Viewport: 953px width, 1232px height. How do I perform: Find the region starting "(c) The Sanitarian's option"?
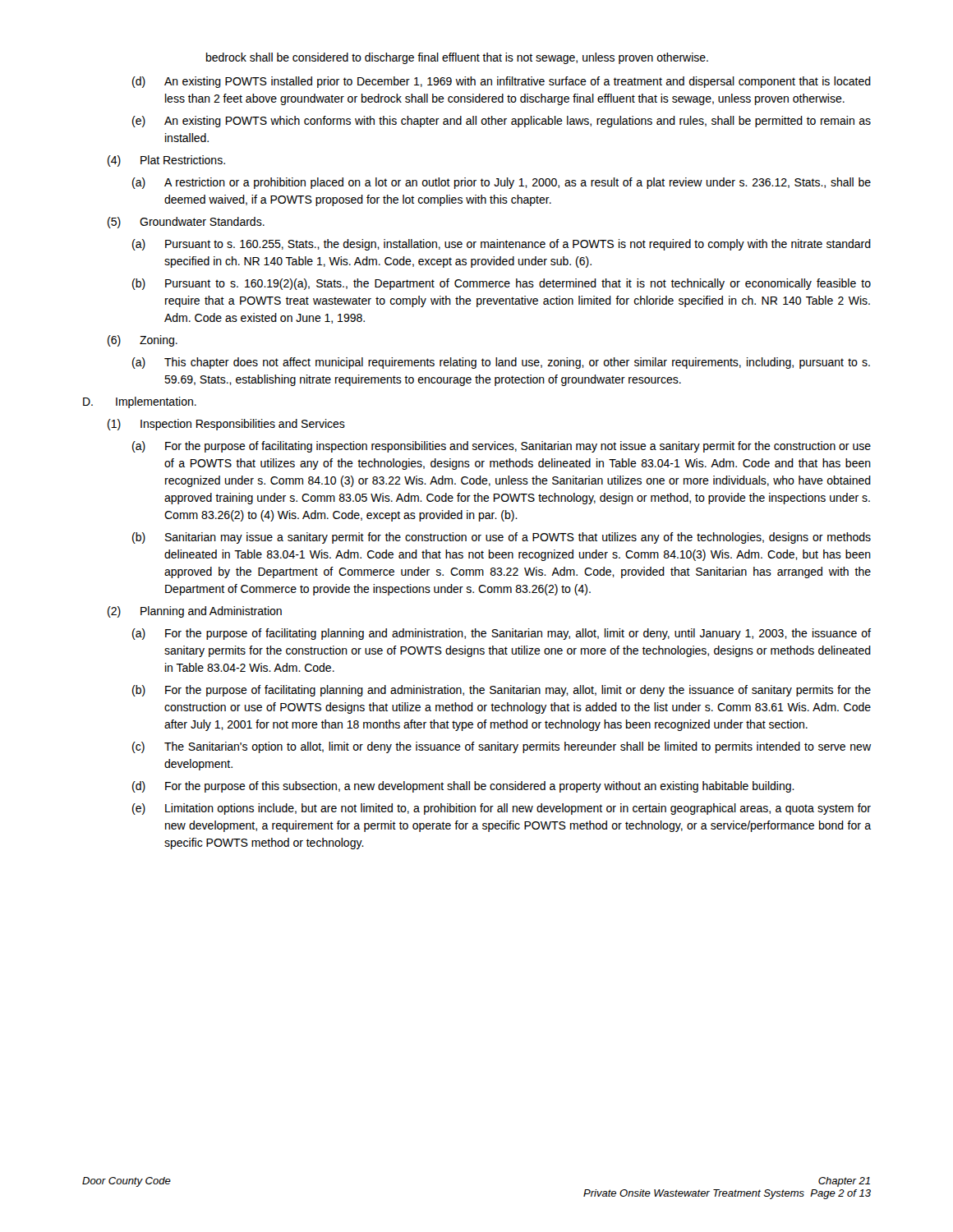point(501,756)
